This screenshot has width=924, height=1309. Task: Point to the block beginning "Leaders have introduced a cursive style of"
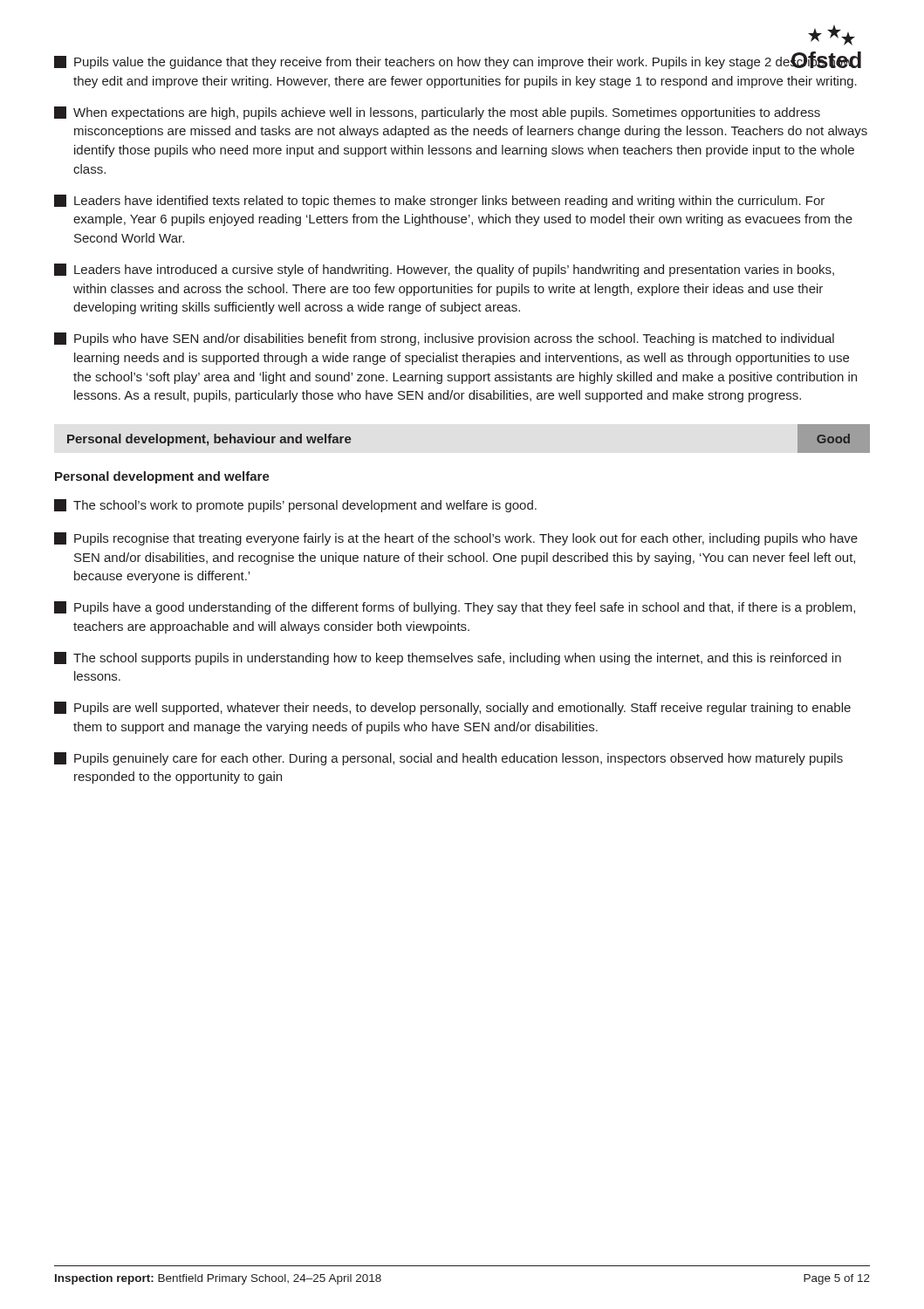462,288
